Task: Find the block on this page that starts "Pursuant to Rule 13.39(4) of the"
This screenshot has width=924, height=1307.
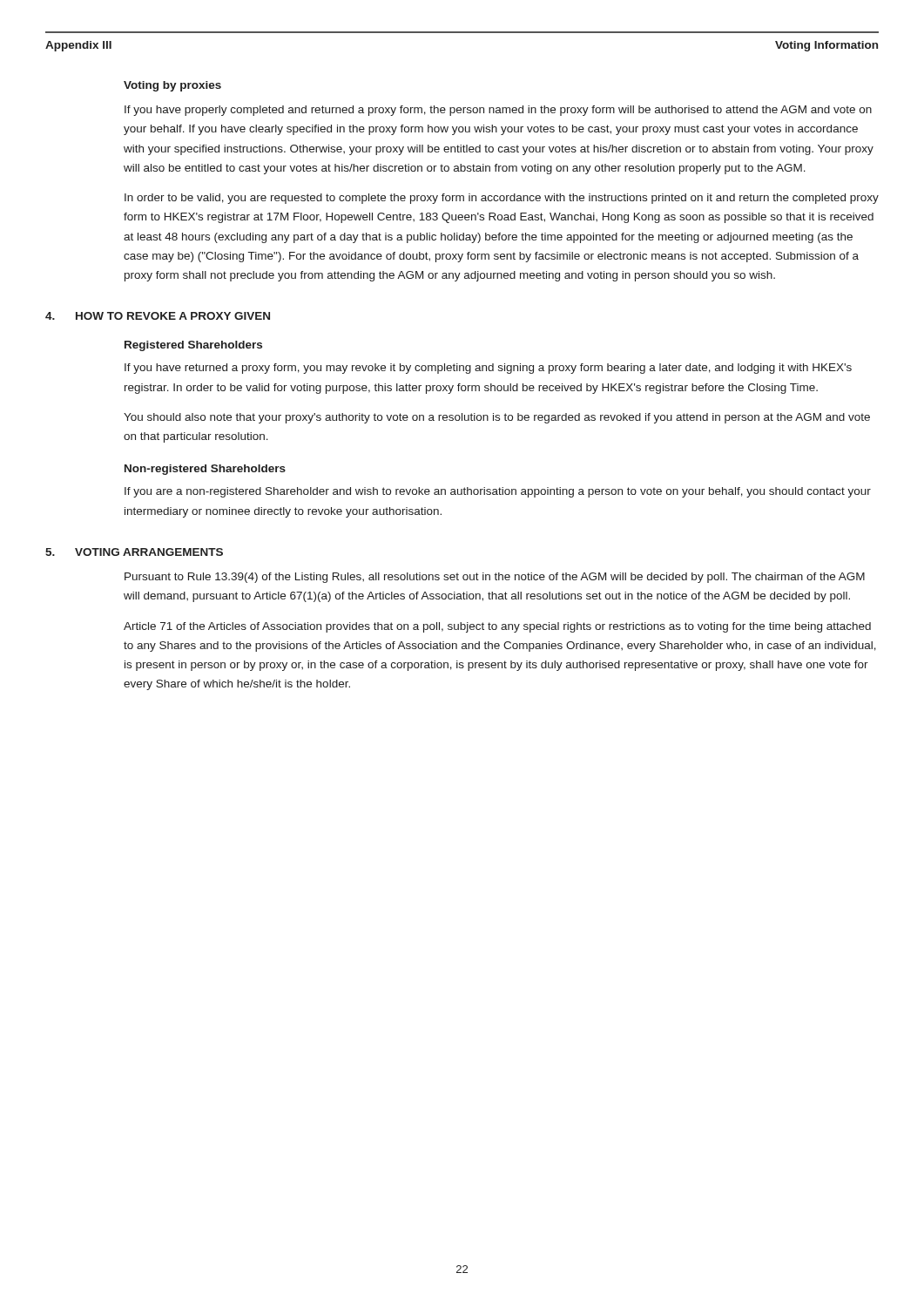Action: (494, 586)
